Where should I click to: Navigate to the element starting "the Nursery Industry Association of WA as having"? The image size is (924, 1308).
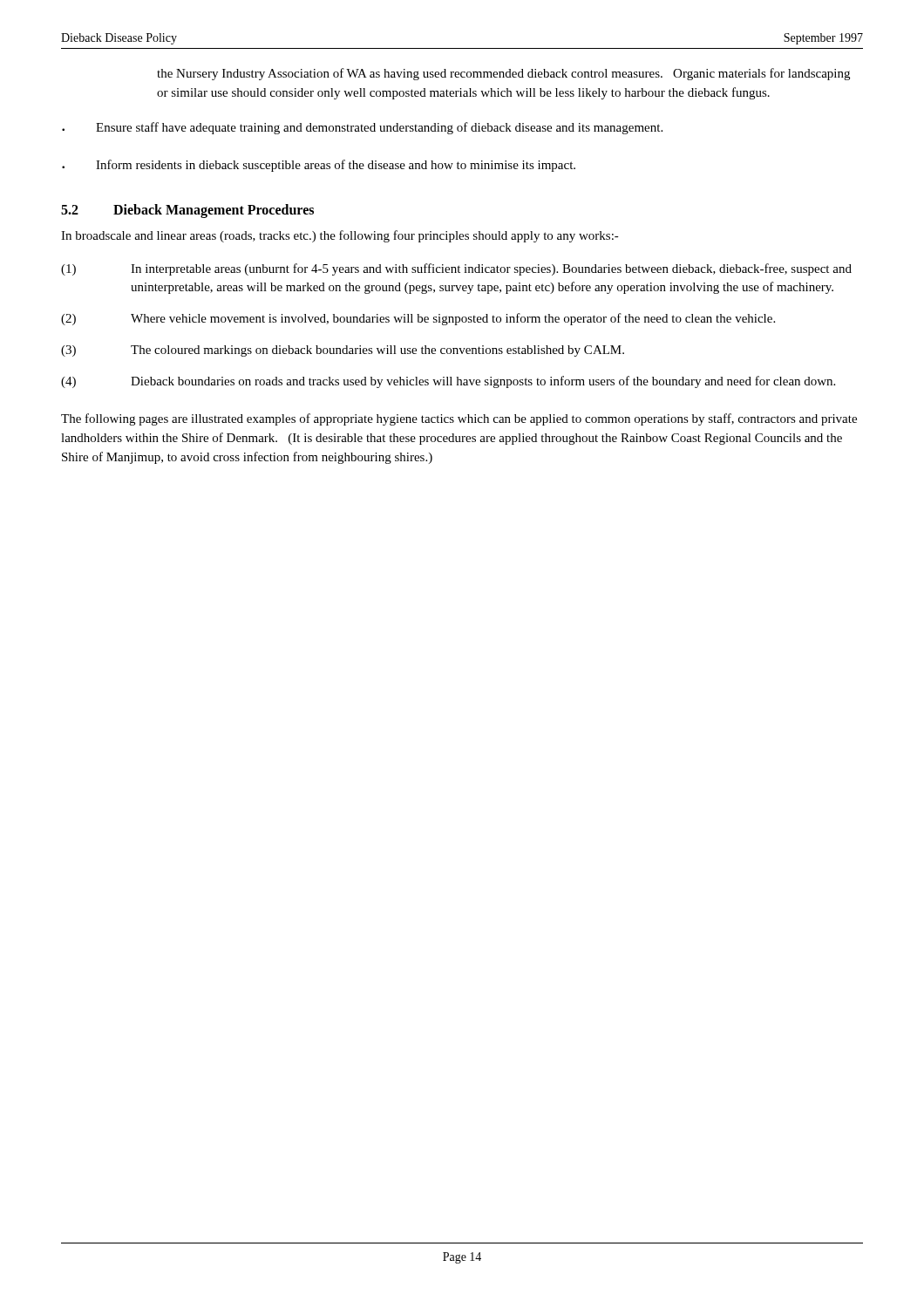click(x=504, y=83)
